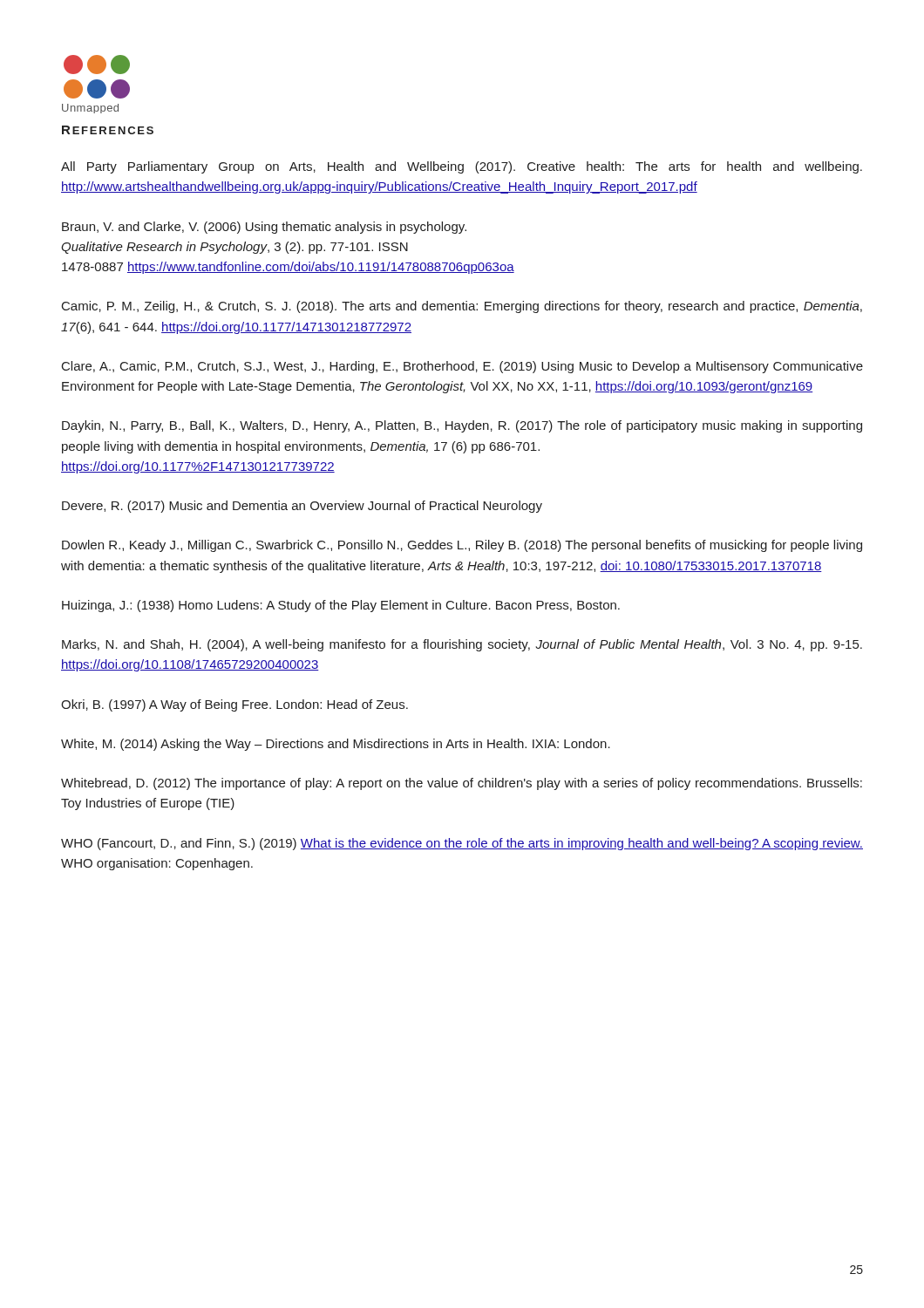Click on the text block containing "Camic, P. M., Zeilig, H., & Crutch, S."
This screenshot has height=1308, width=924.
click(462, 316)
